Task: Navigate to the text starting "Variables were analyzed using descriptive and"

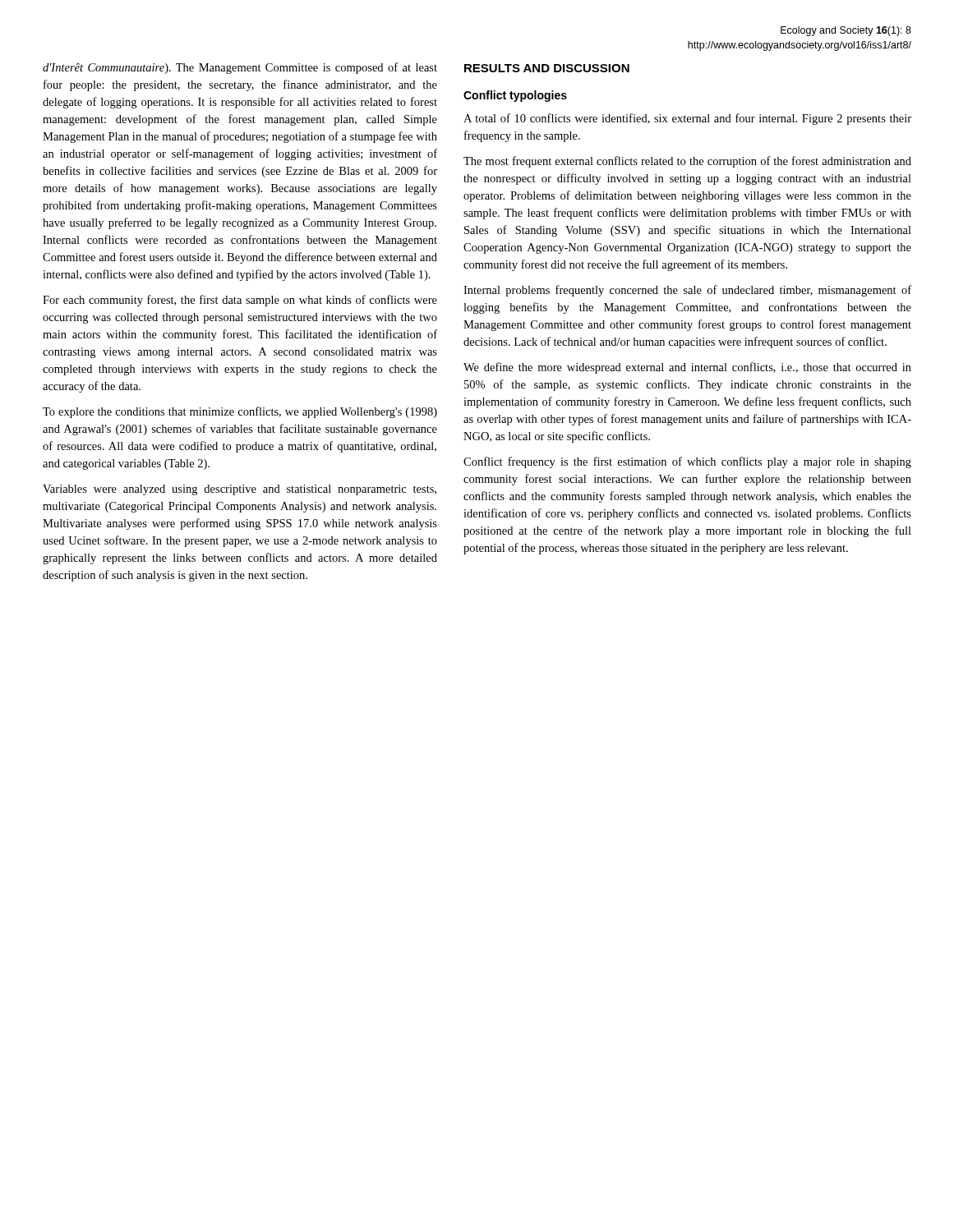Action: pyautogui.click(x=240, y=533)
